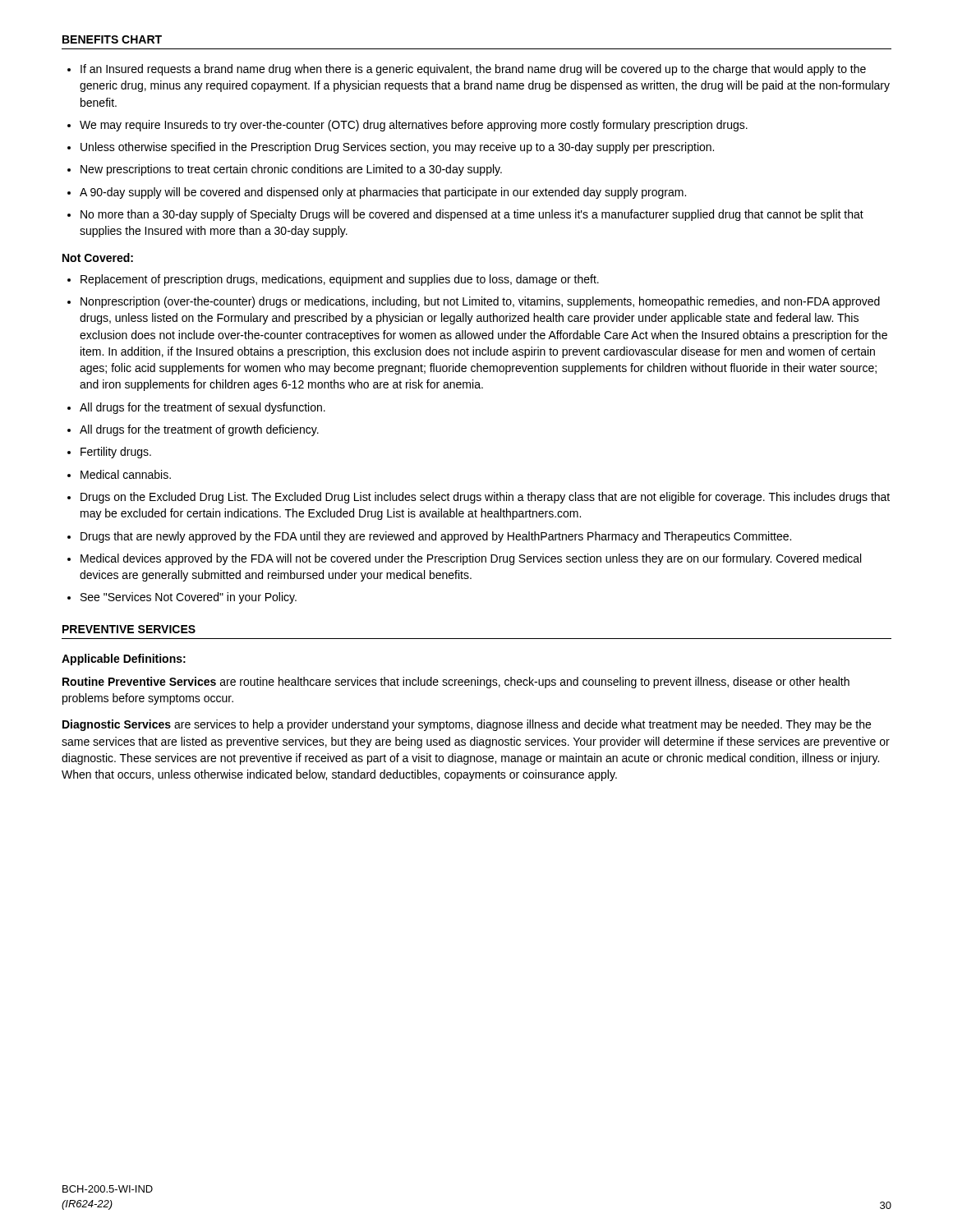Click on the list item with the text "No more than a"

tap(471, 223)
